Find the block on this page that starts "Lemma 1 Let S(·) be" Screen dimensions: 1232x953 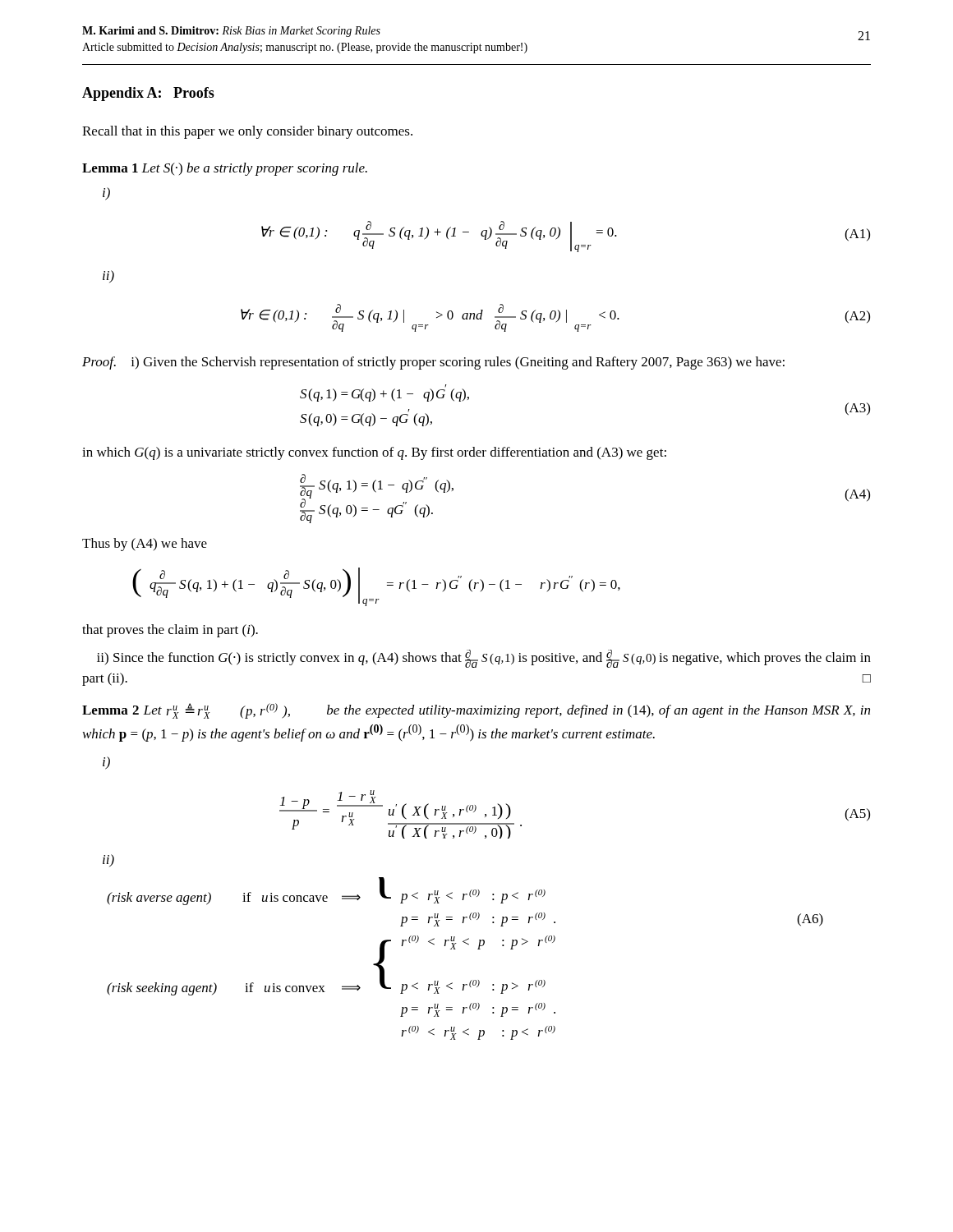tap(225, 168)
